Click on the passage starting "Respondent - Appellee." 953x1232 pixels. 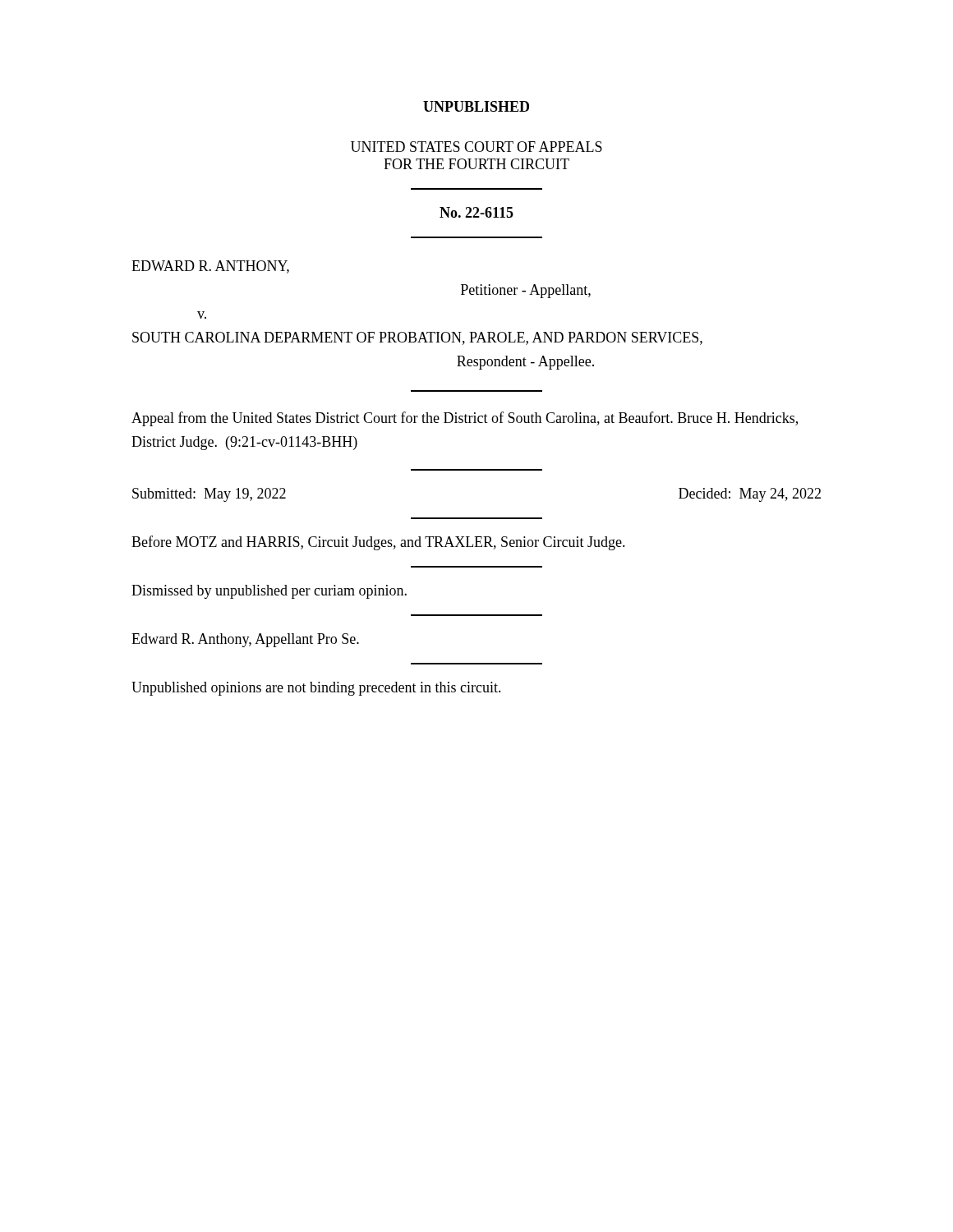coord(526,361)
